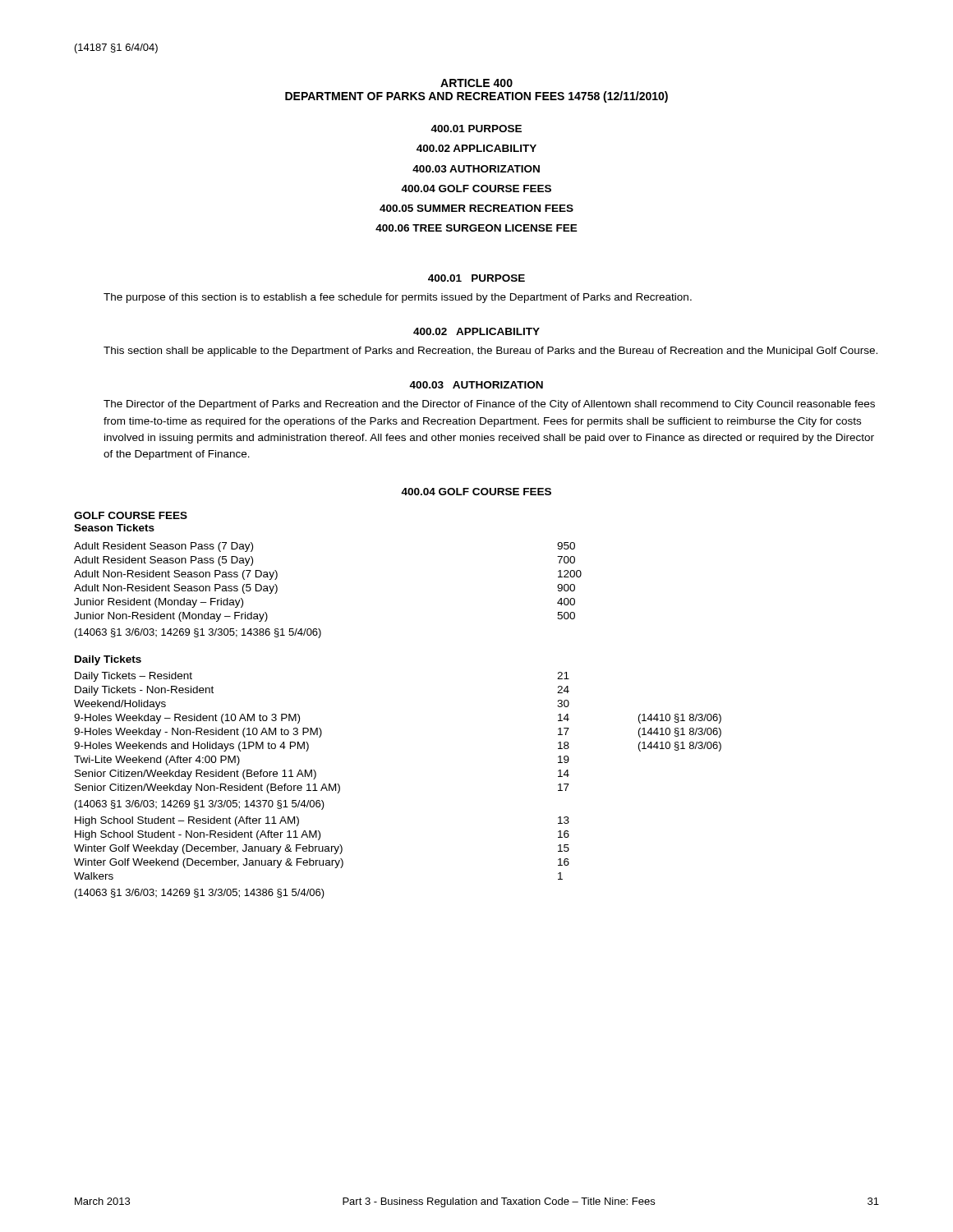Select the table that reads "Senior Citizen/Weekday Resident (Before"
Image resolution: width=953 pixels, height=1232 pixels.
(476, 732)
